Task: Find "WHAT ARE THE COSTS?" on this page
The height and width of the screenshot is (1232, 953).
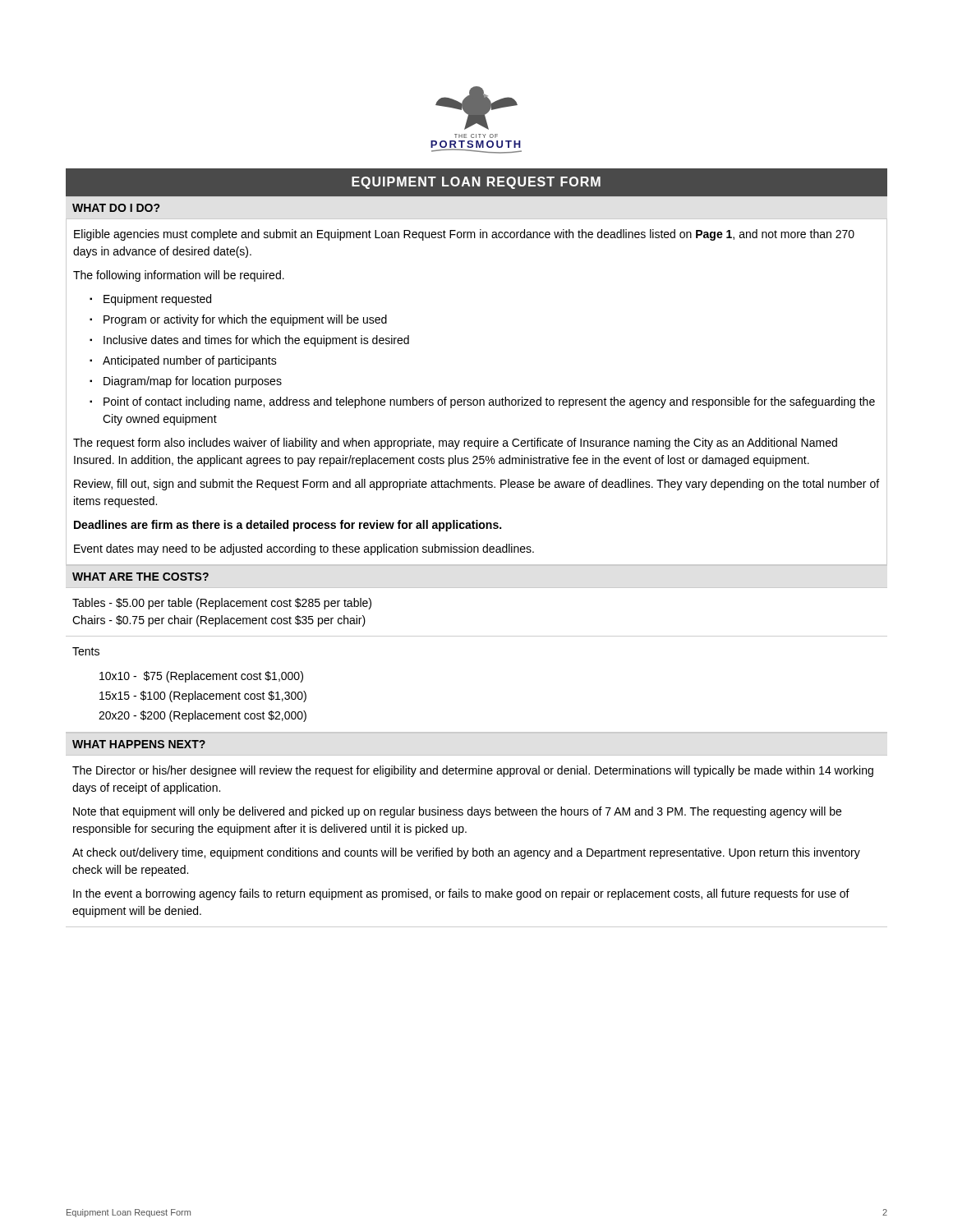Action: [141, 577]
